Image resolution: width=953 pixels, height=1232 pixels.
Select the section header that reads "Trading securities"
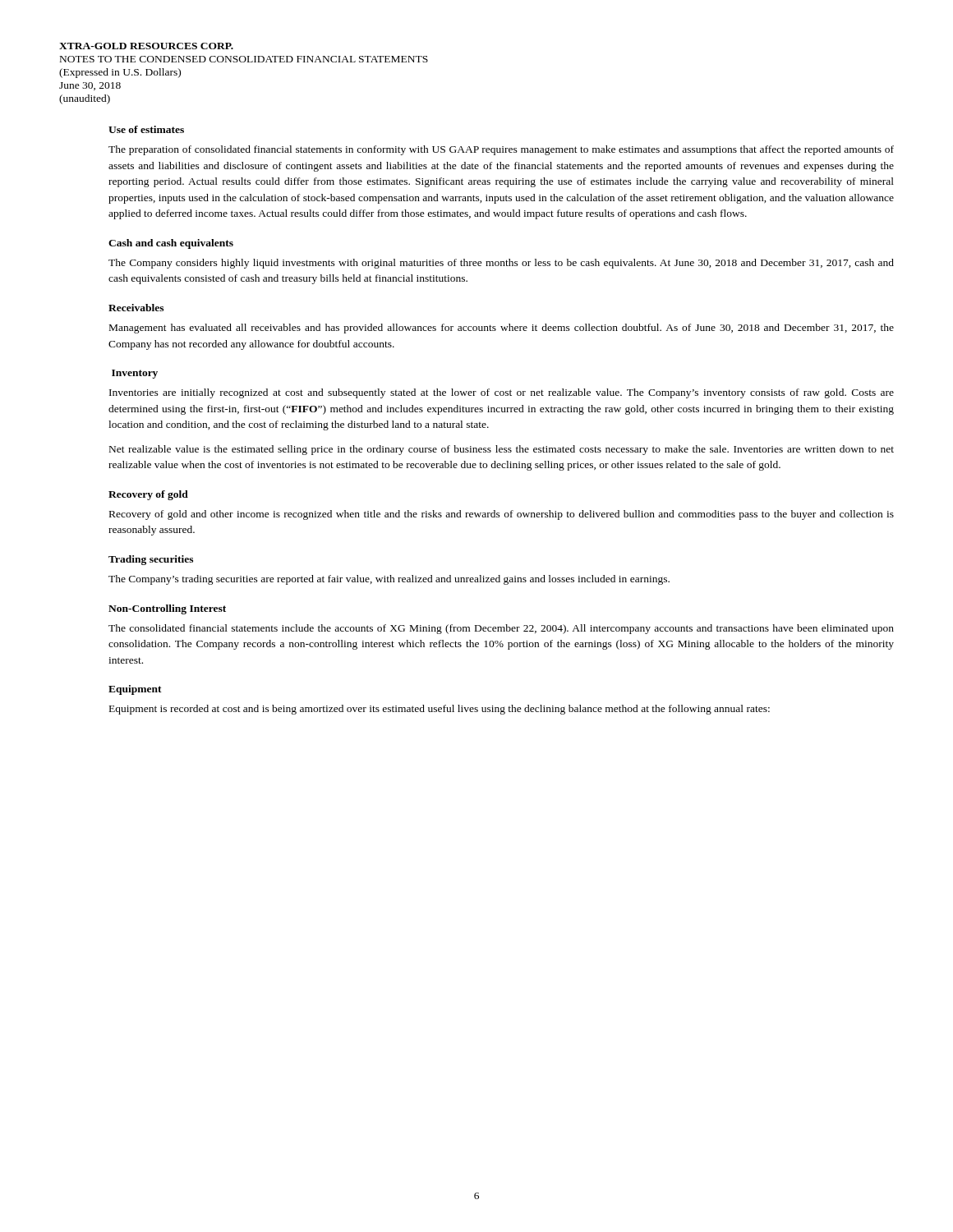pyautogui.click(x=151, y=559)
